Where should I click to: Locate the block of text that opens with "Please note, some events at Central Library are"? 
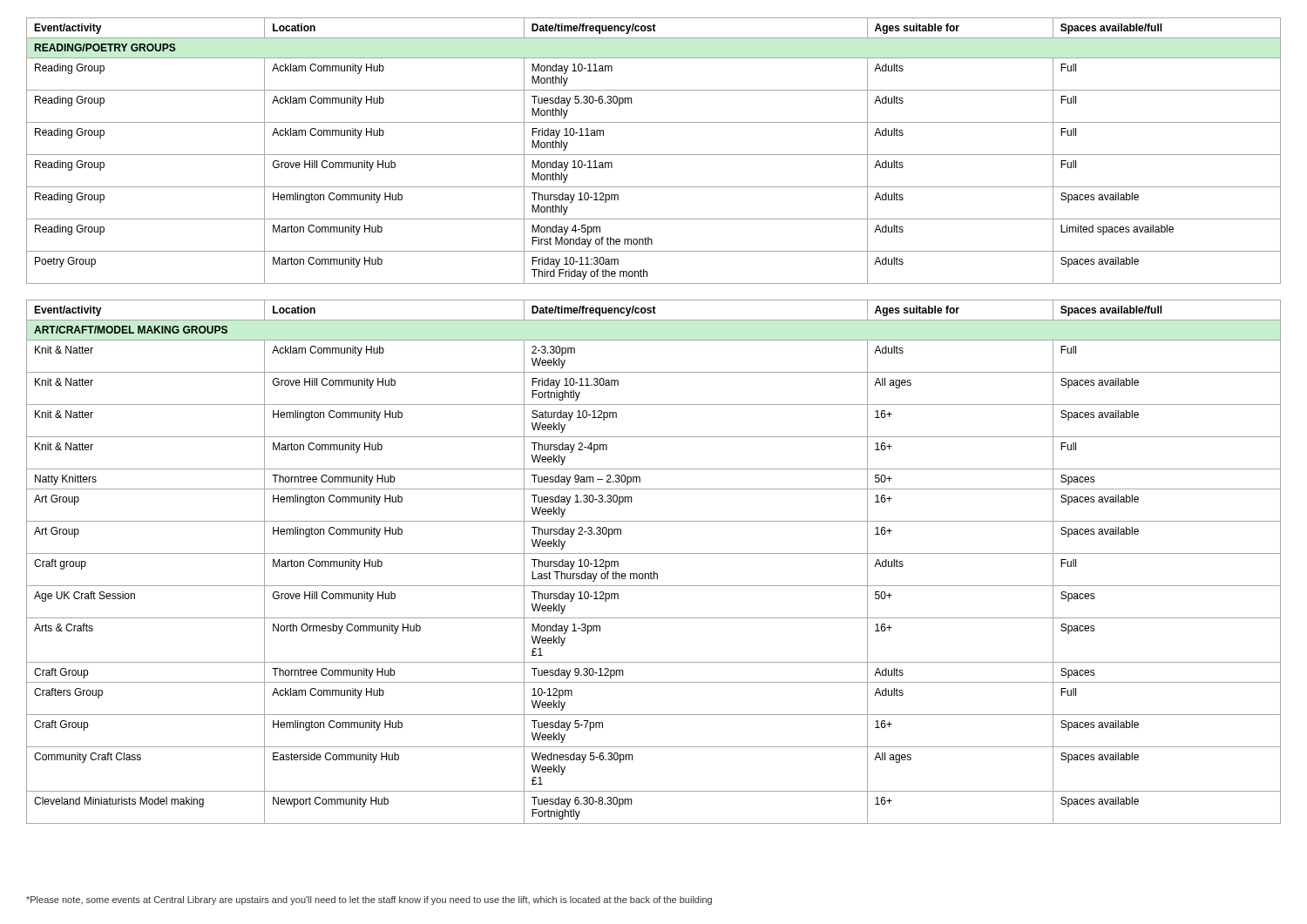point(369,900)
